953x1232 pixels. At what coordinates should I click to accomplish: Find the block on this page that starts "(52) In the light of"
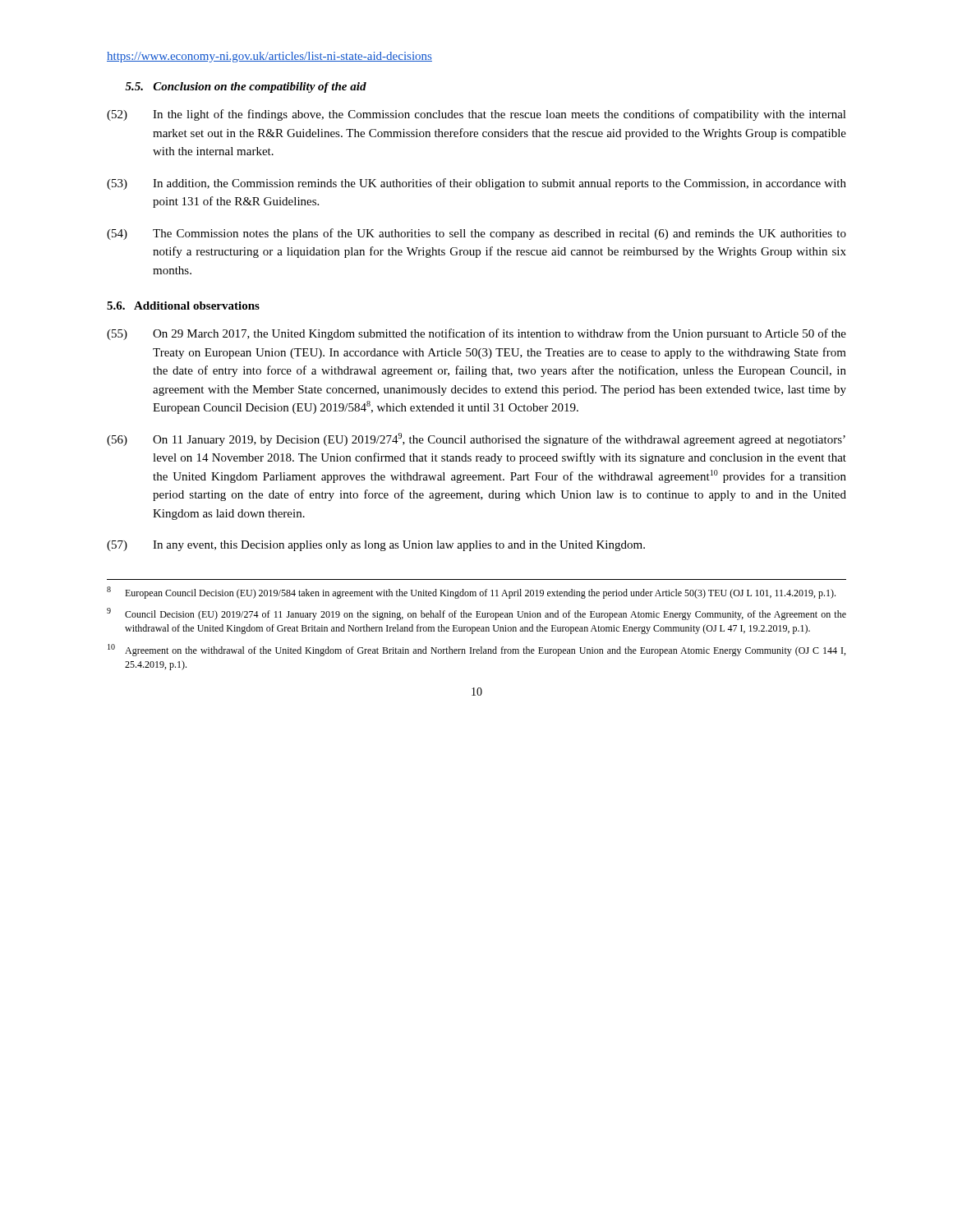[476, 133]
